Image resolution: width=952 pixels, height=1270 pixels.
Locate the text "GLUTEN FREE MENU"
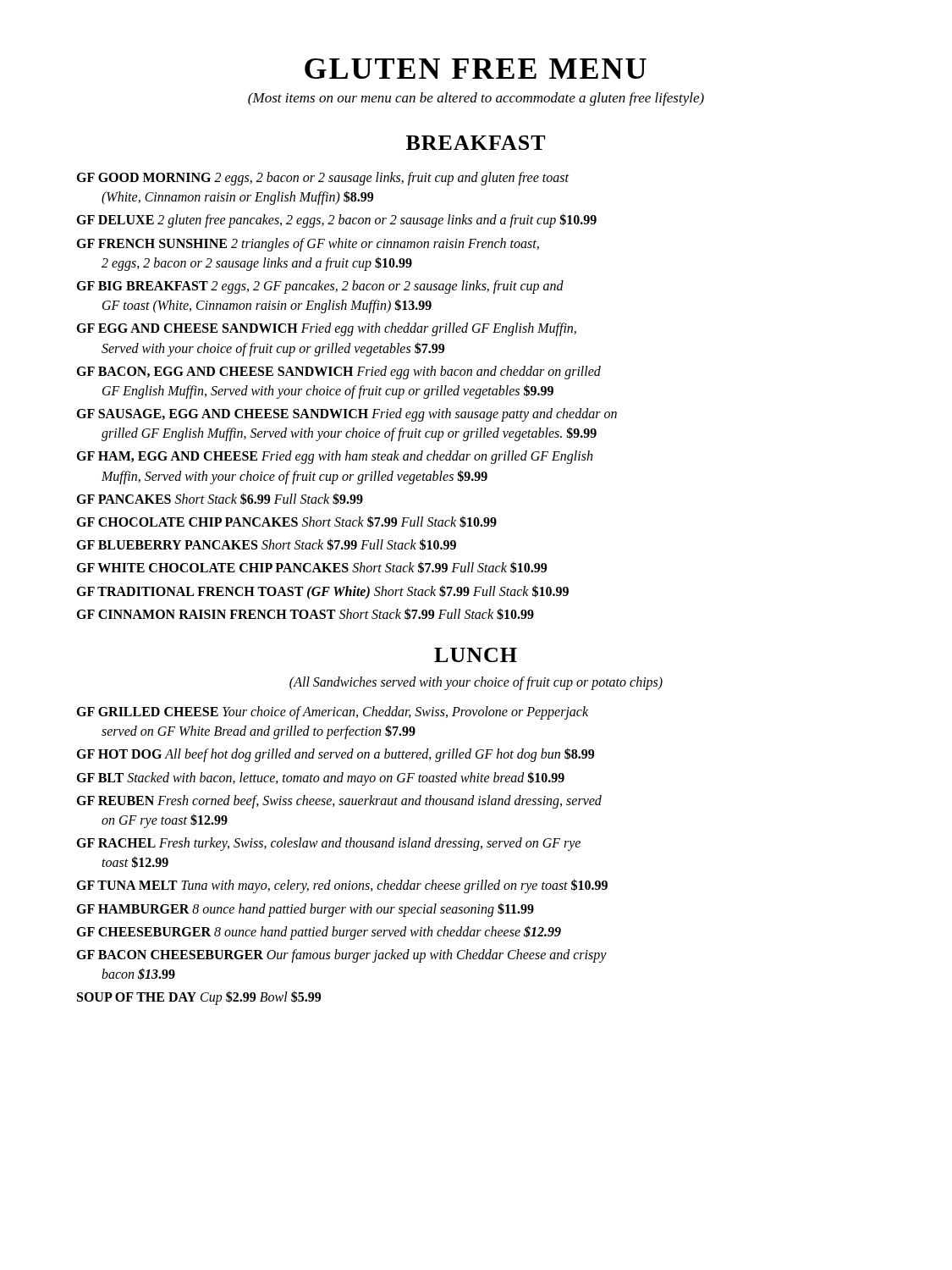(476, 69)
